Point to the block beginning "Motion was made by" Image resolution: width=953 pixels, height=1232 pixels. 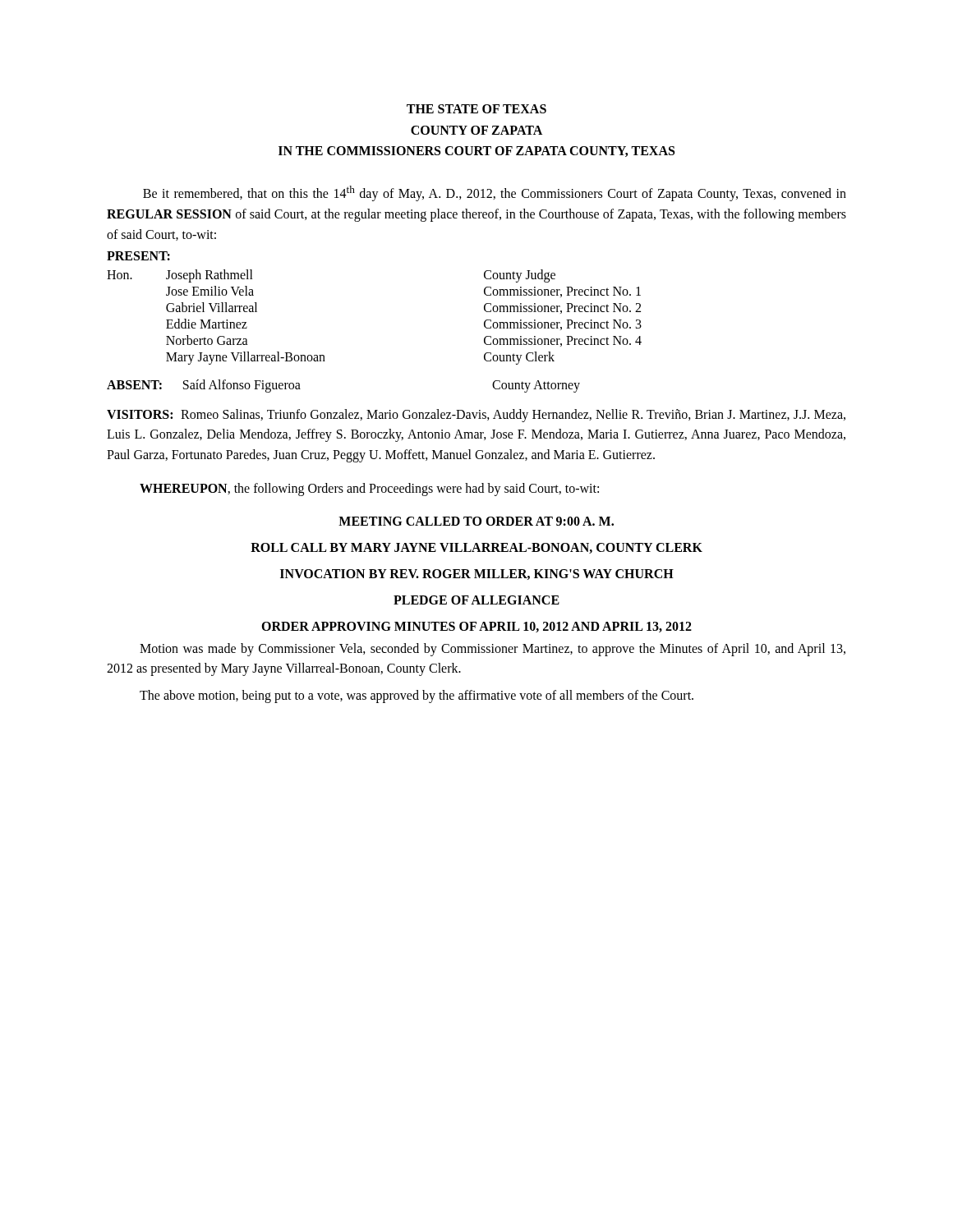click(x=476, y=658)
